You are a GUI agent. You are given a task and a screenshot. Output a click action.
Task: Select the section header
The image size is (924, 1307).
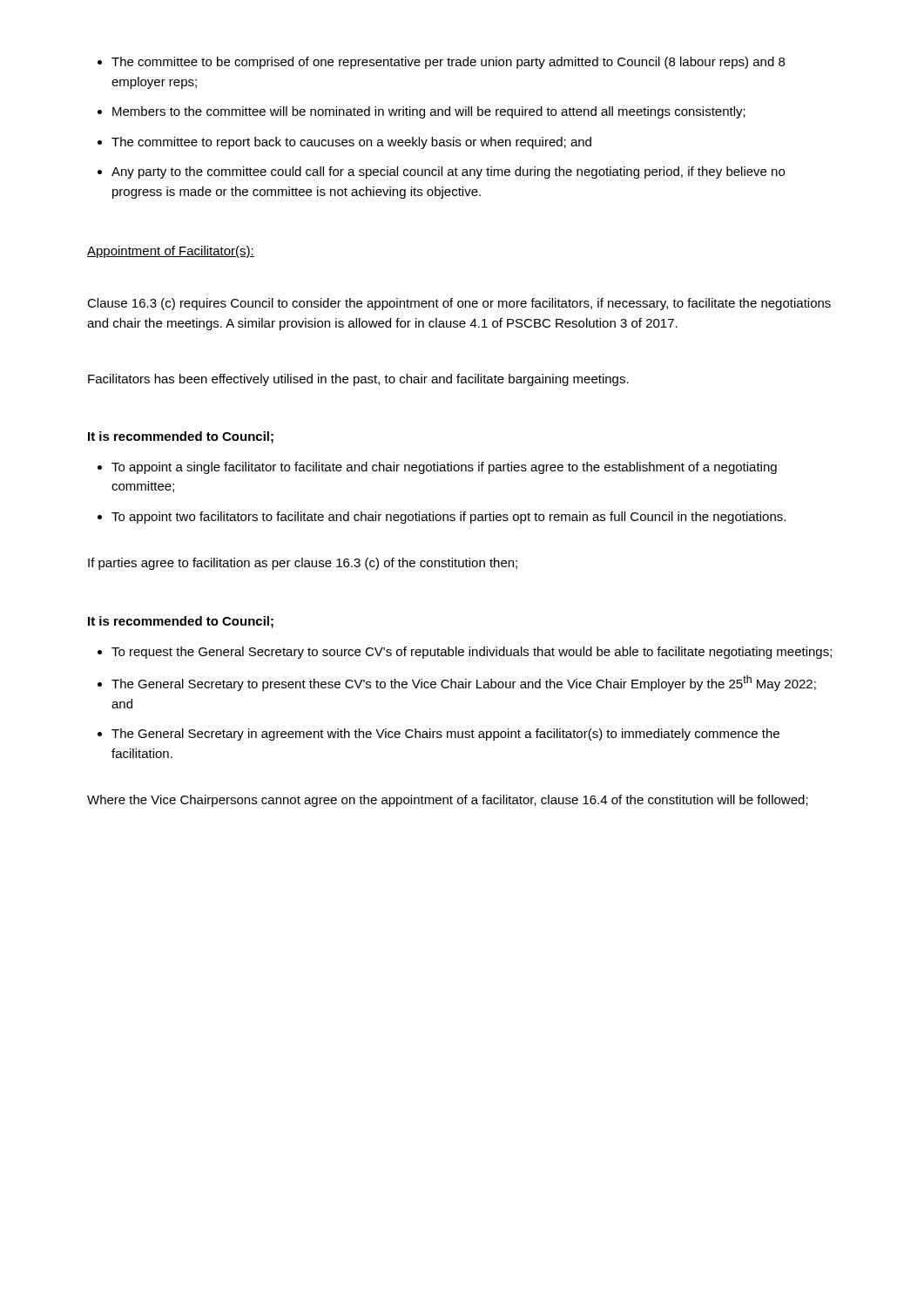point(171,250)
